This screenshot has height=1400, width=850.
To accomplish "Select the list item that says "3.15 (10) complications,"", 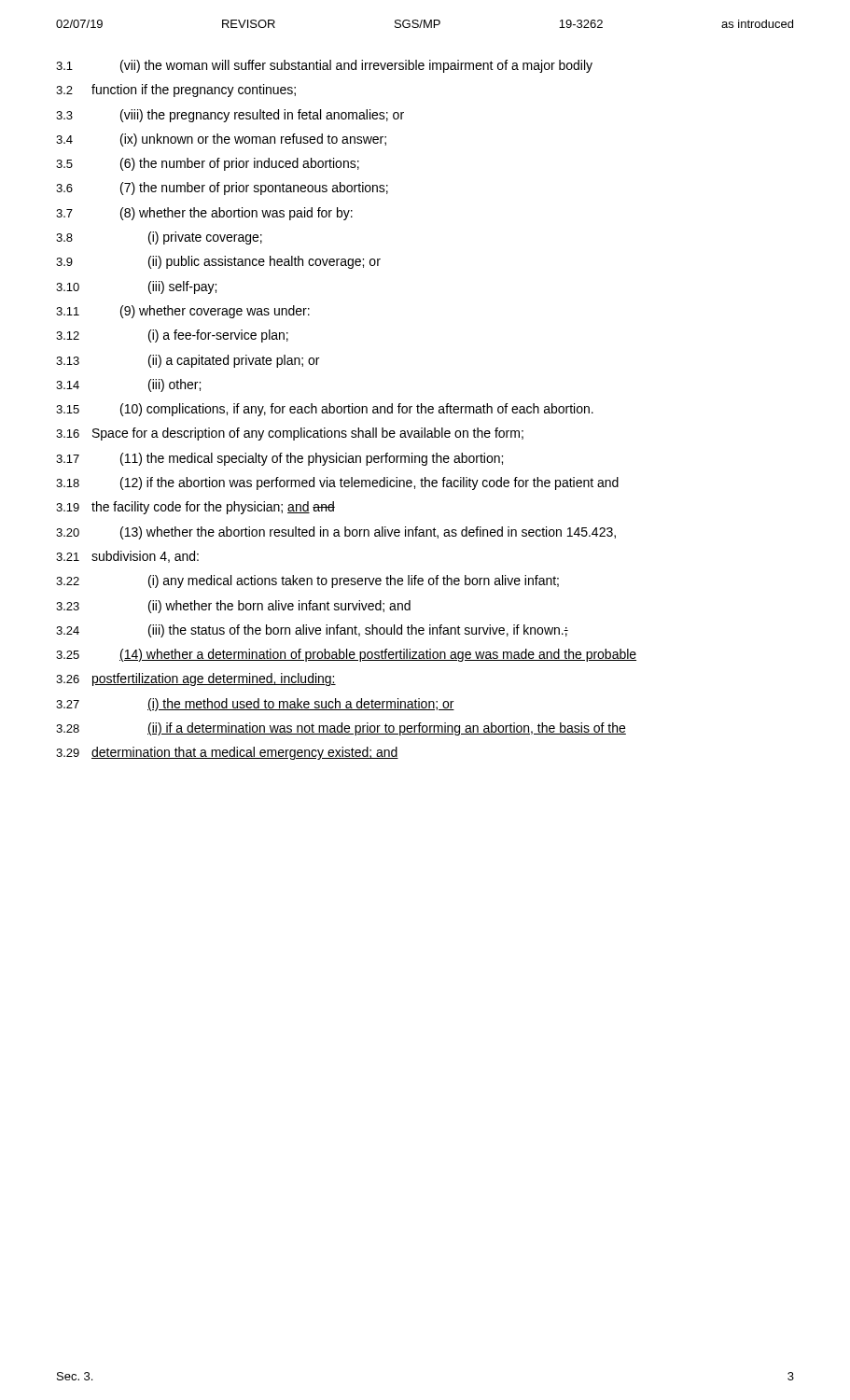I will click(x=425, y=409).
